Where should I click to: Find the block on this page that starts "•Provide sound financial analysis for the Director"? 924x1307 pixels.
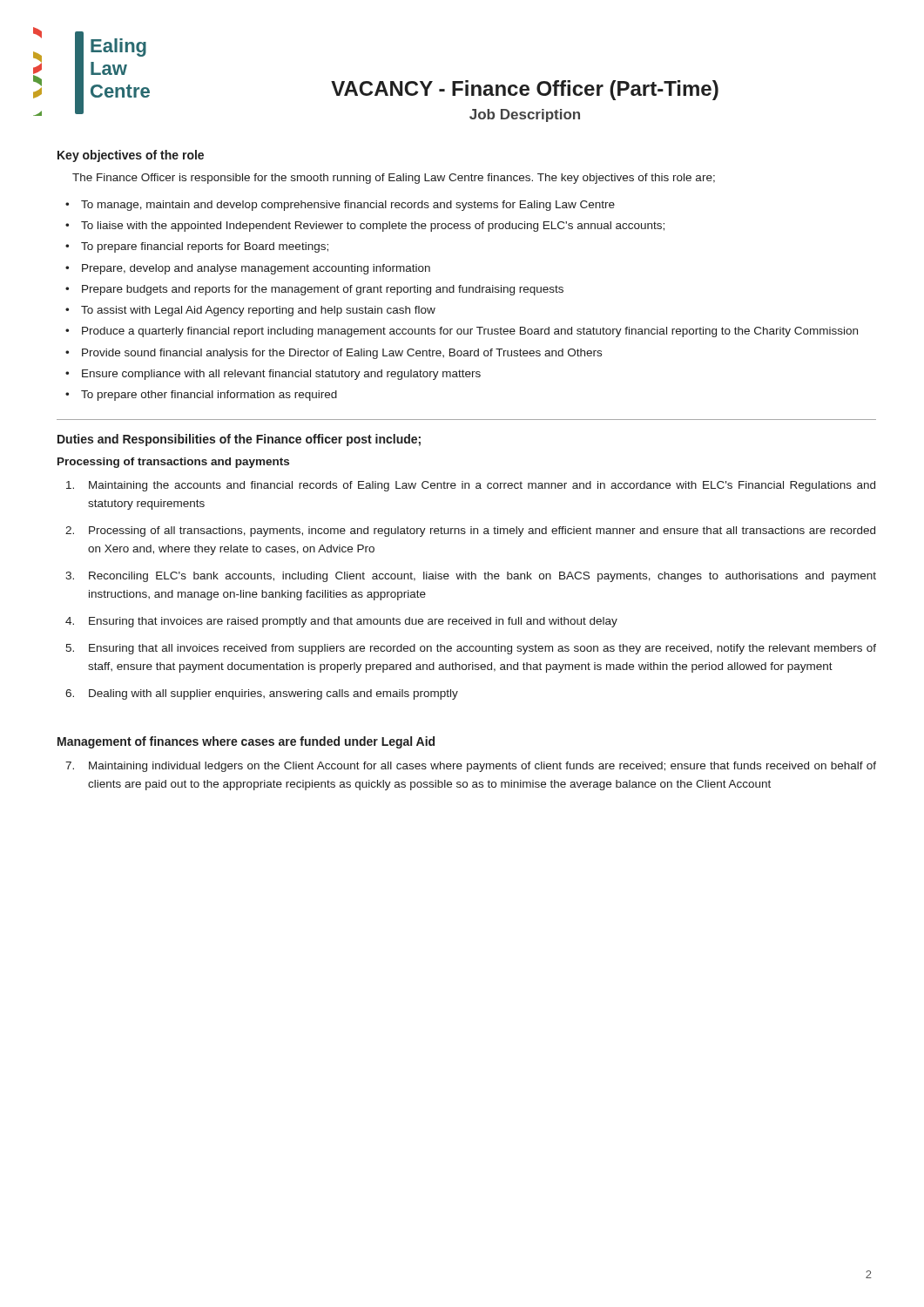pyautogui.click(x=334, y=353)
